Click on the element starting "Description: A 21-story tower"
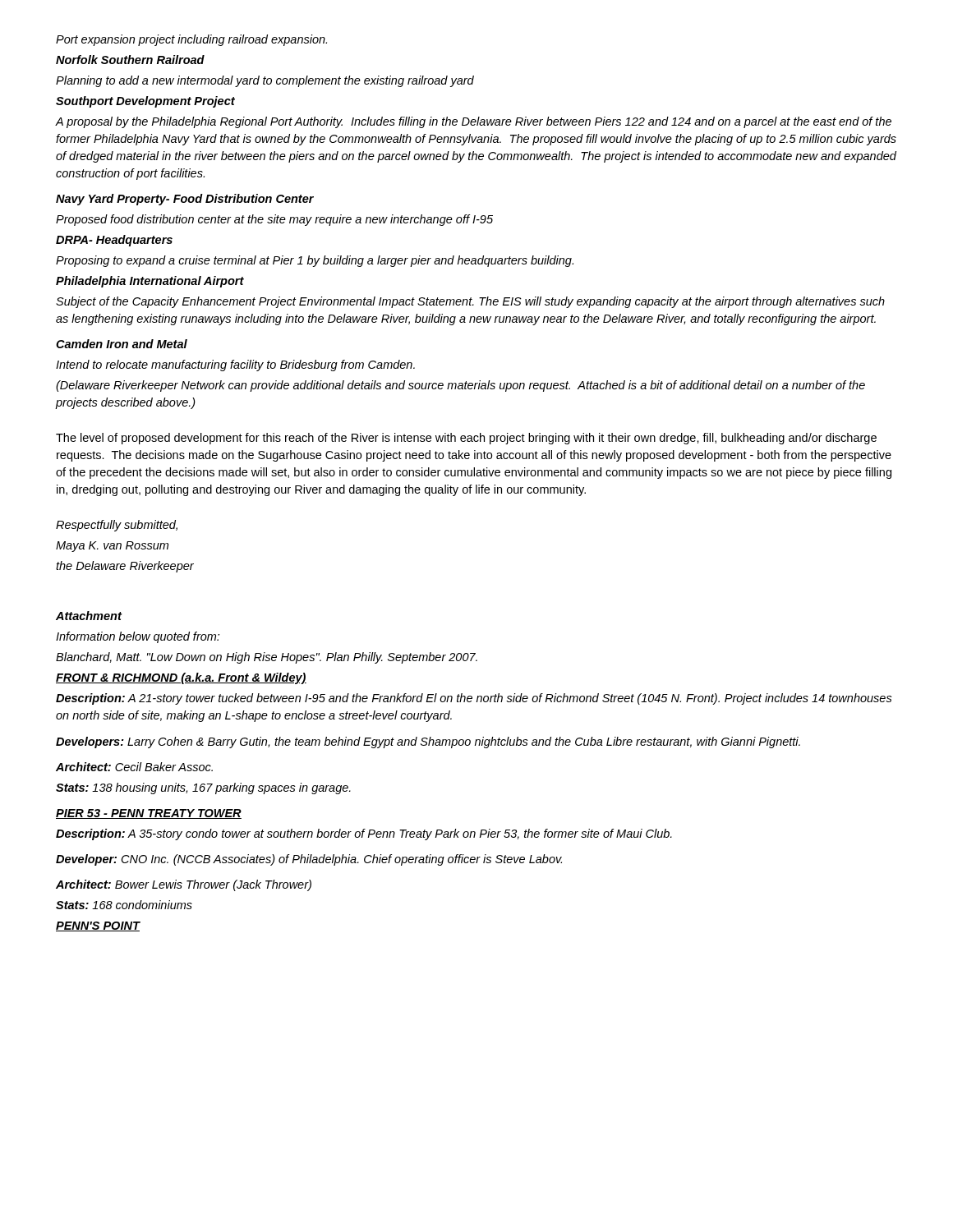Viewport: 953px width, 1232px height. (x=476, y=708)
